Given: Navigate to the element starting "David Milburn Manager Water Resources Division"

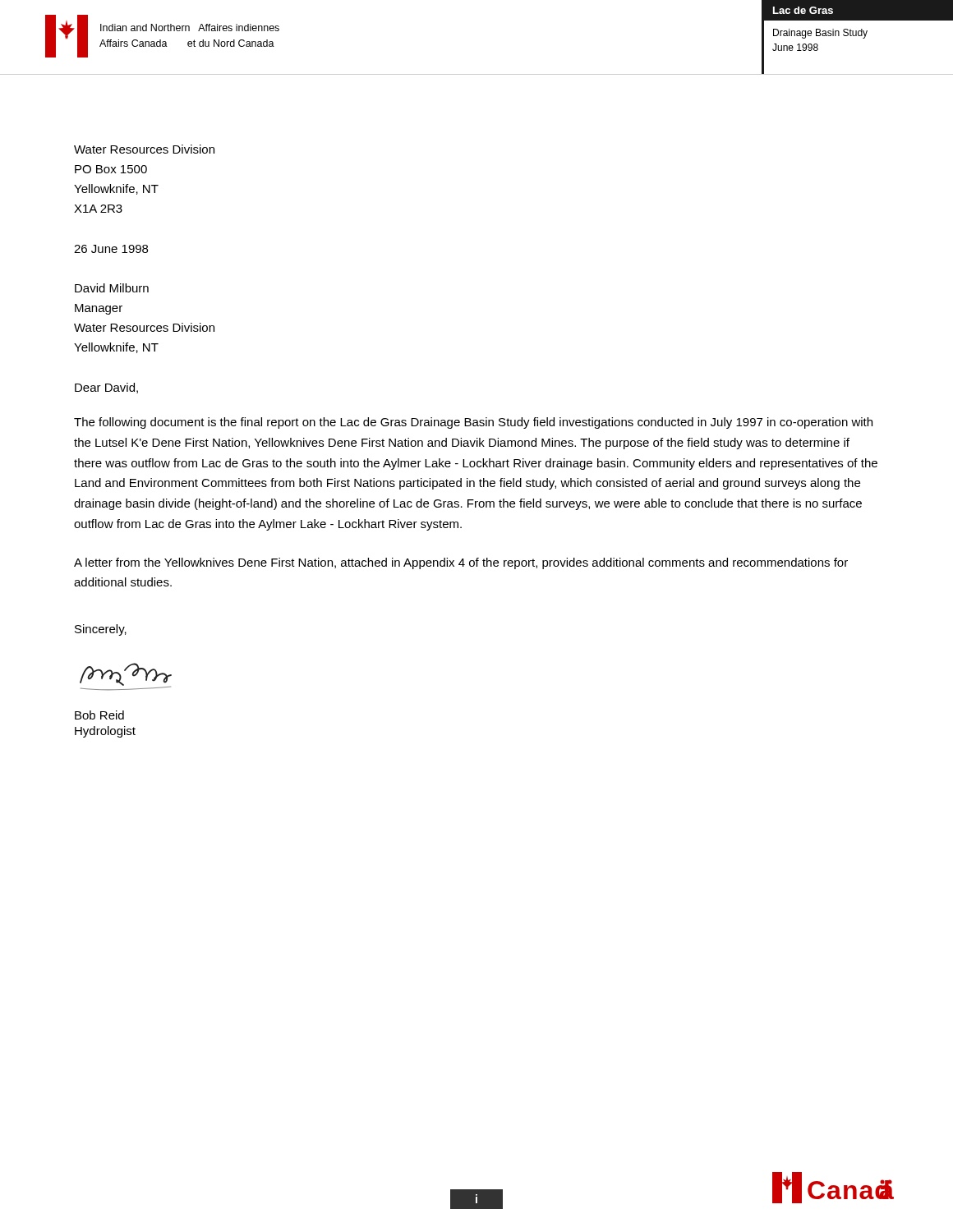Looking at the screenshot, I should (145, 317).
